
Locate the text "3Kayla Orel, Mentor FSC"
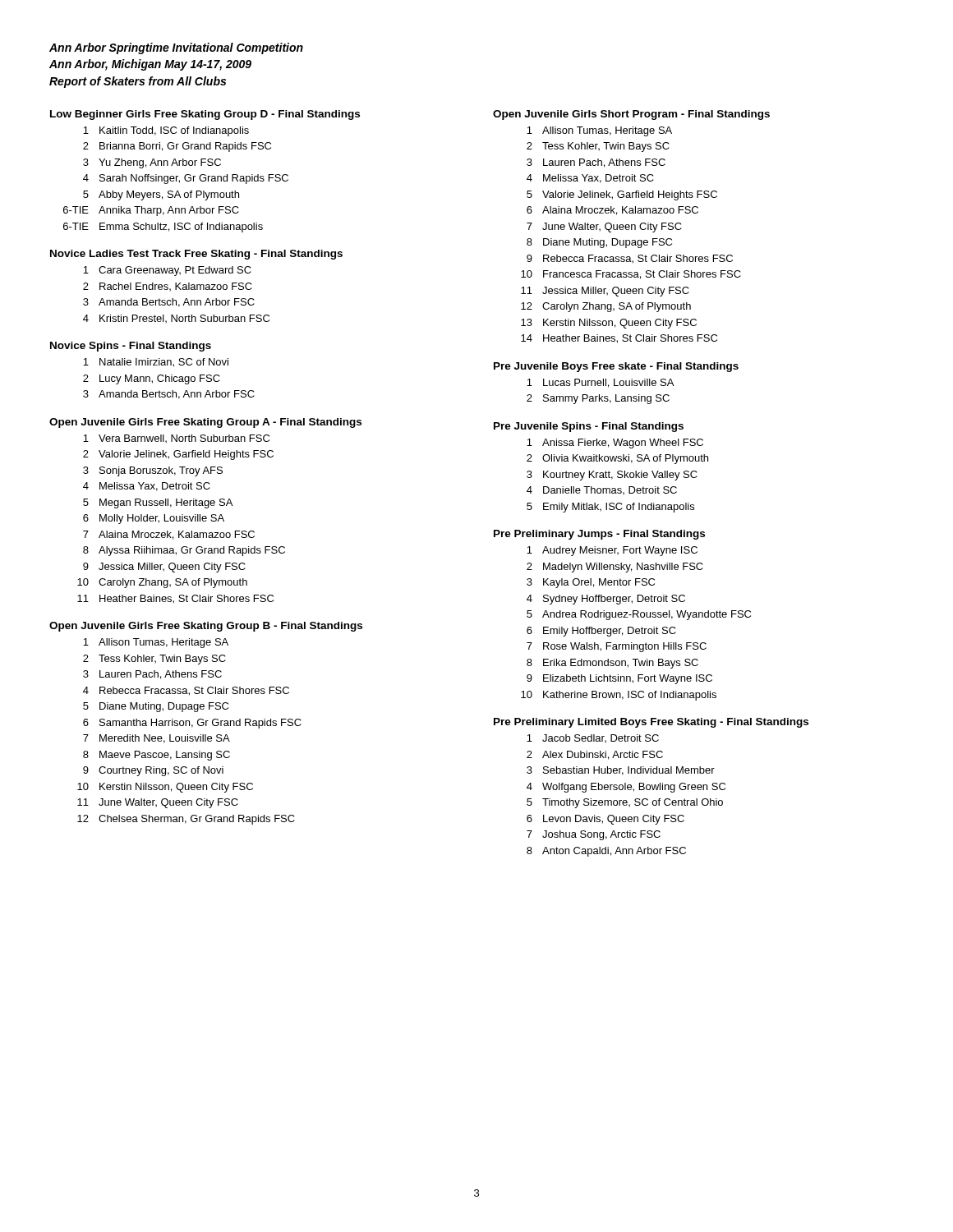(591, 583)
